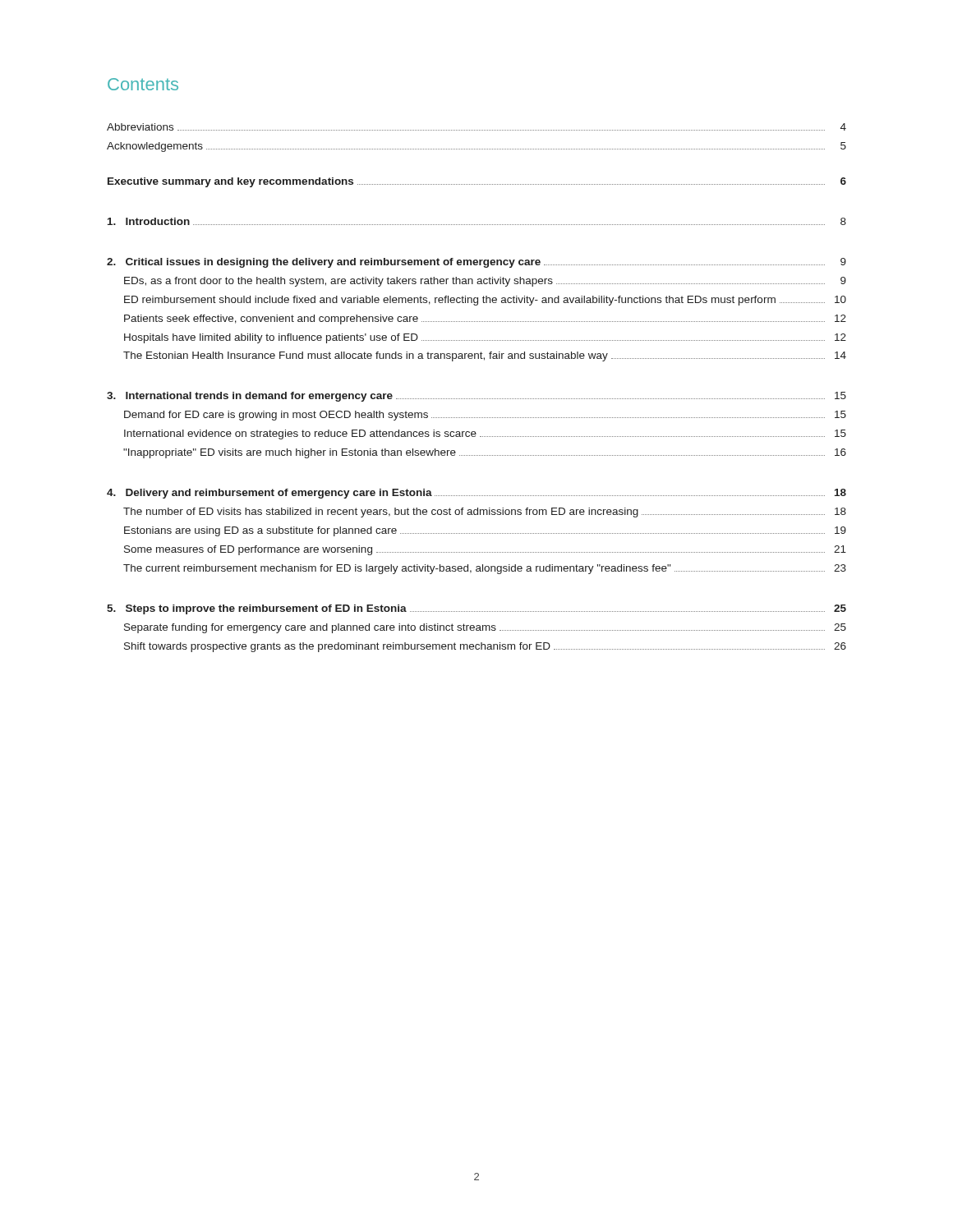This screenshot has height=1232, width=953.
Task: Locate the passage starting "Acknowledgements 5"
Action: coord(476,147)
